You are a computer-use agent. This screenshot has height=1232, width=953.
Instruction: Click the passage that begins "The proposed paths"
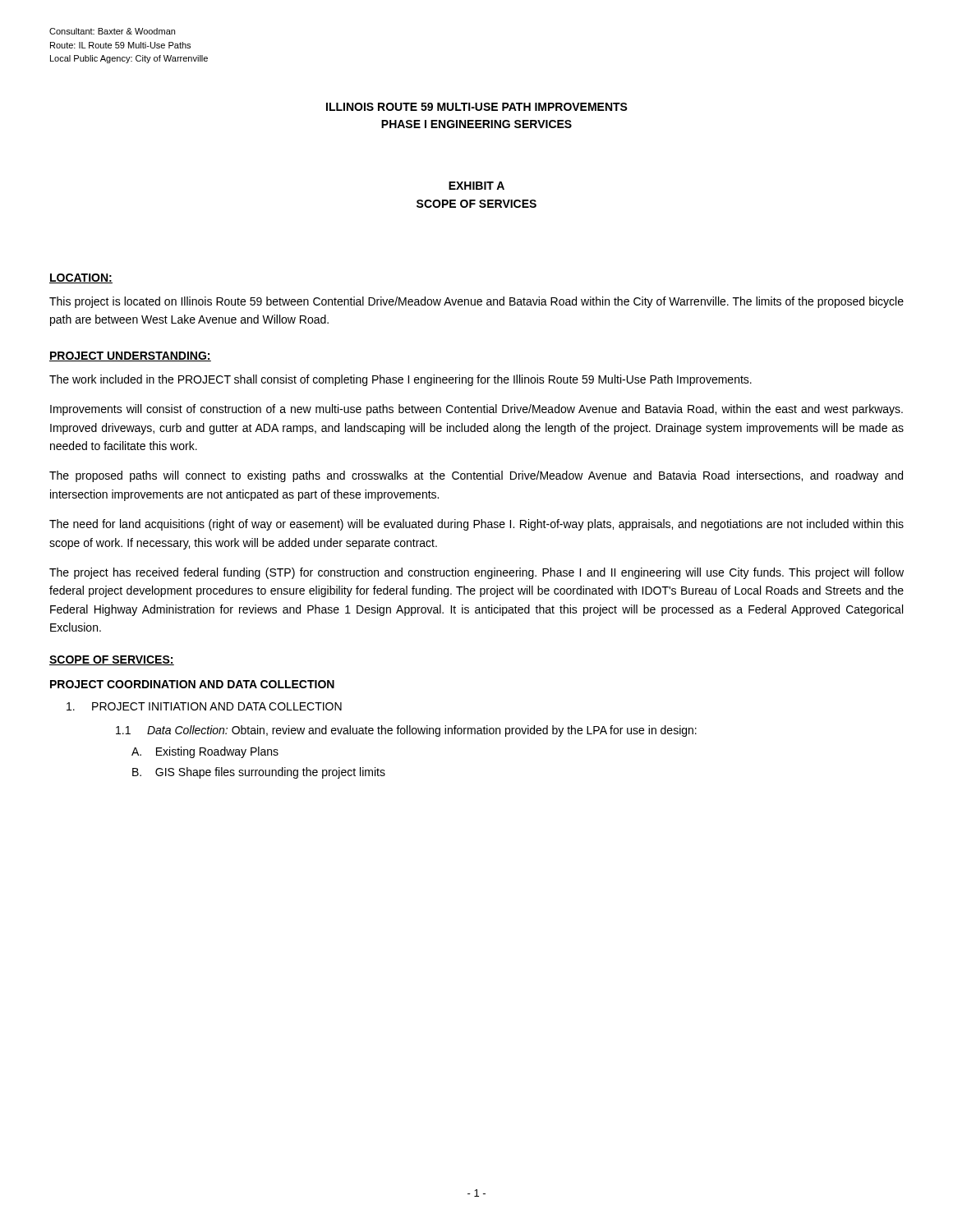pos(476,485)
